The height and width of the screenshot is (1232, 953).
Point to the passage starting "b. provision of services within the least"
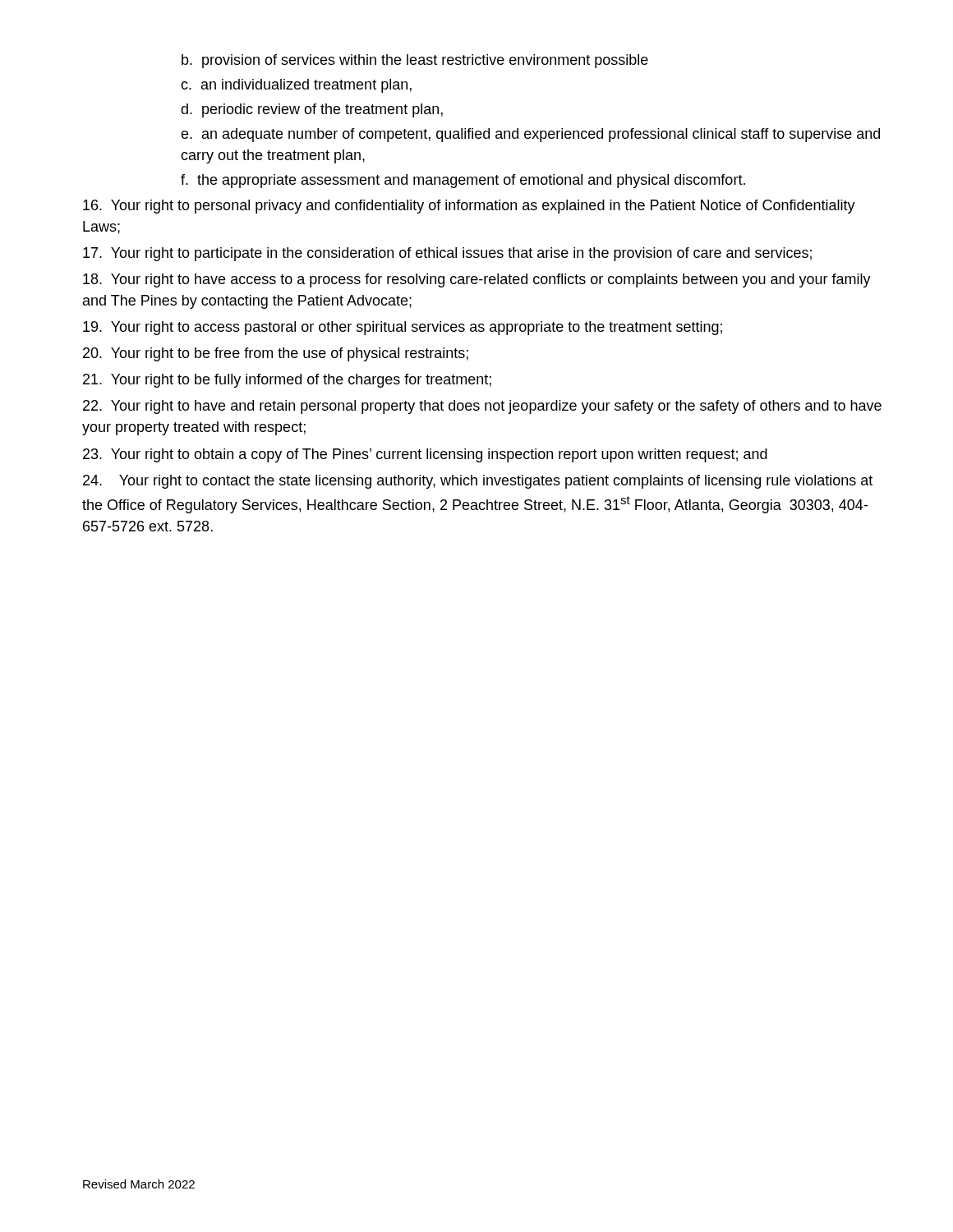[x=415, y=60]
